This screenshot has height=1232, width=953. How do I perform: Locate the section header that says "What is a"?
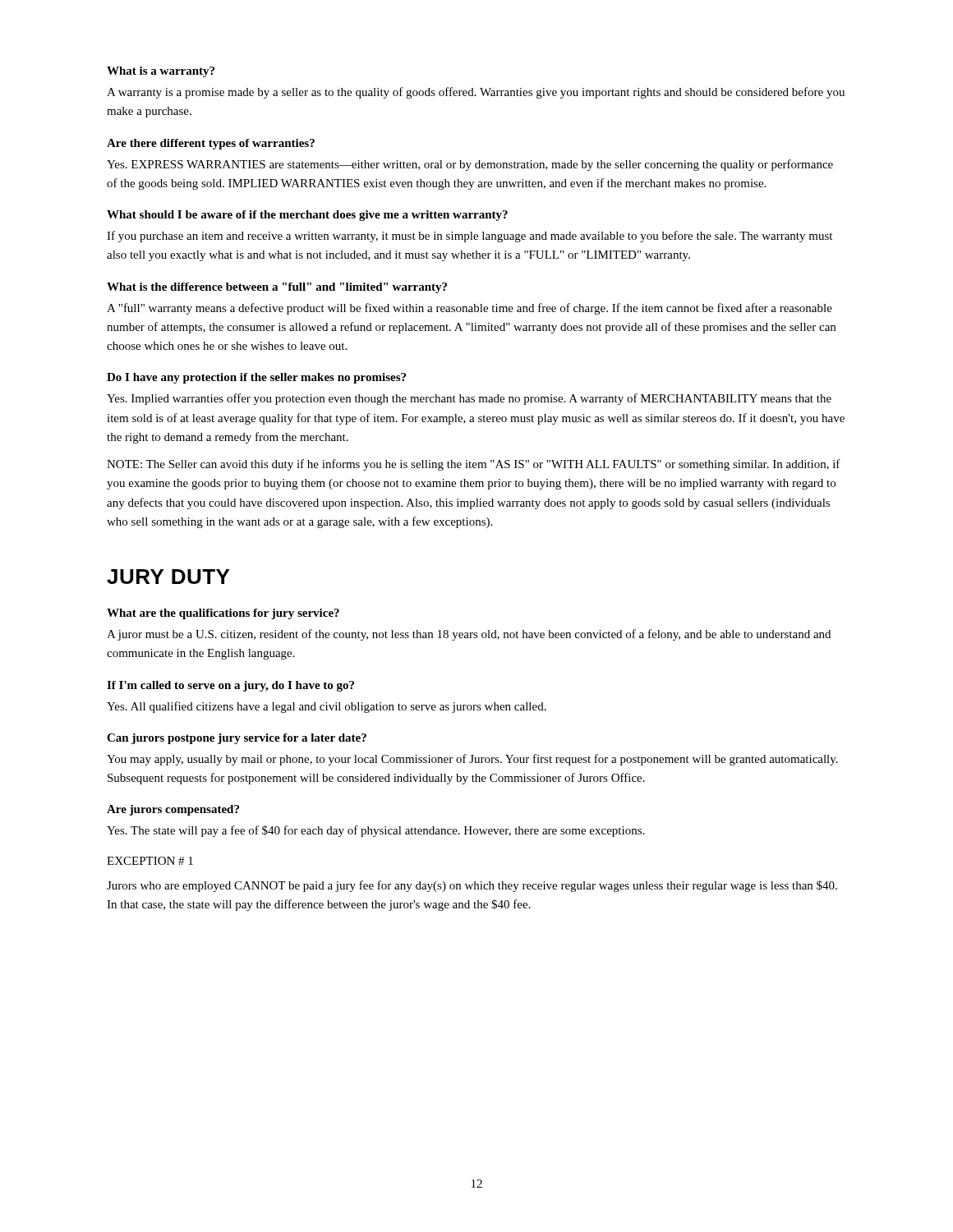pyautogui.click(x=161, y=71)
